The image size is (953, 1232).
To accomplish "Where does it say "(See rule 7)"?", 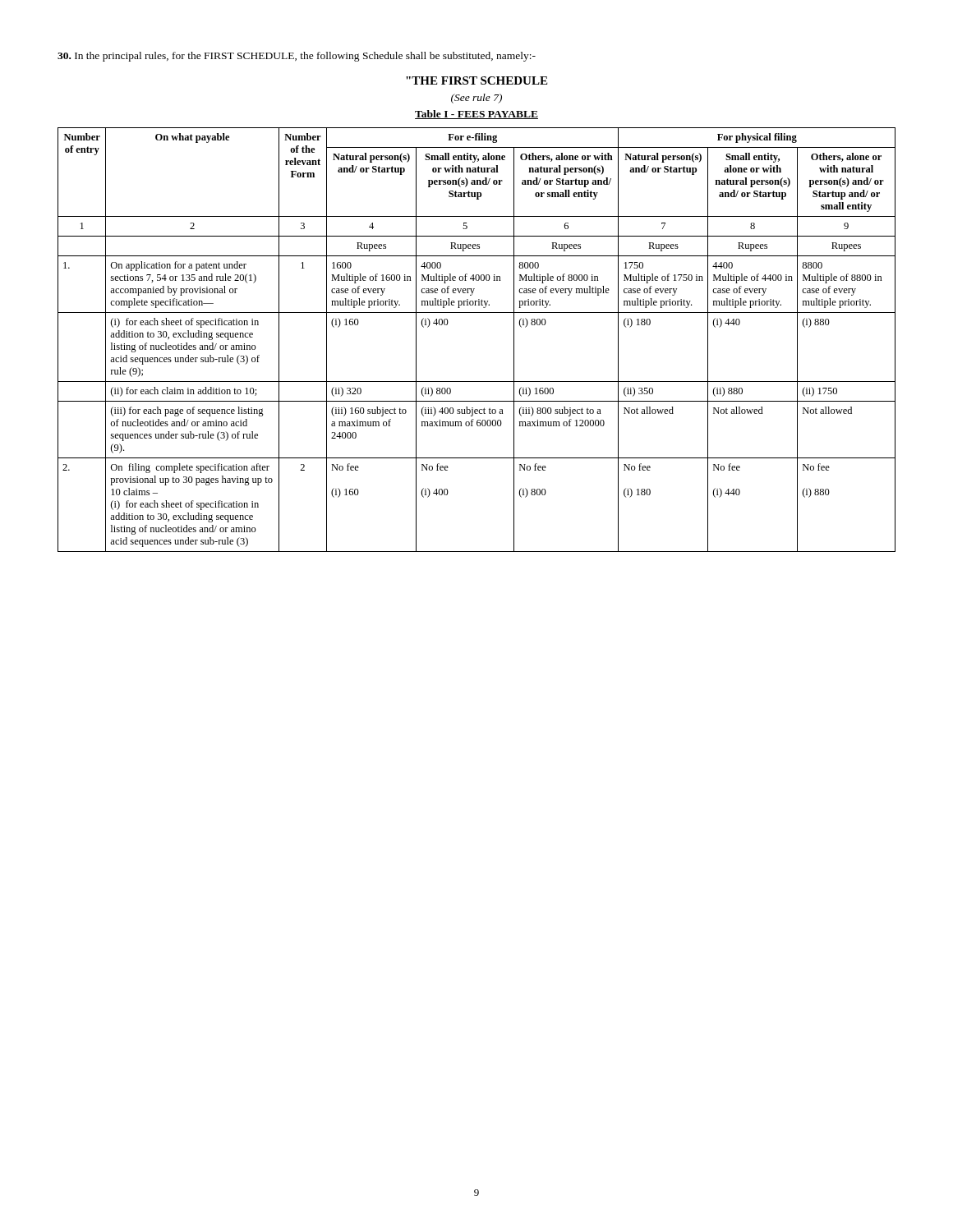I will (476, 97).
